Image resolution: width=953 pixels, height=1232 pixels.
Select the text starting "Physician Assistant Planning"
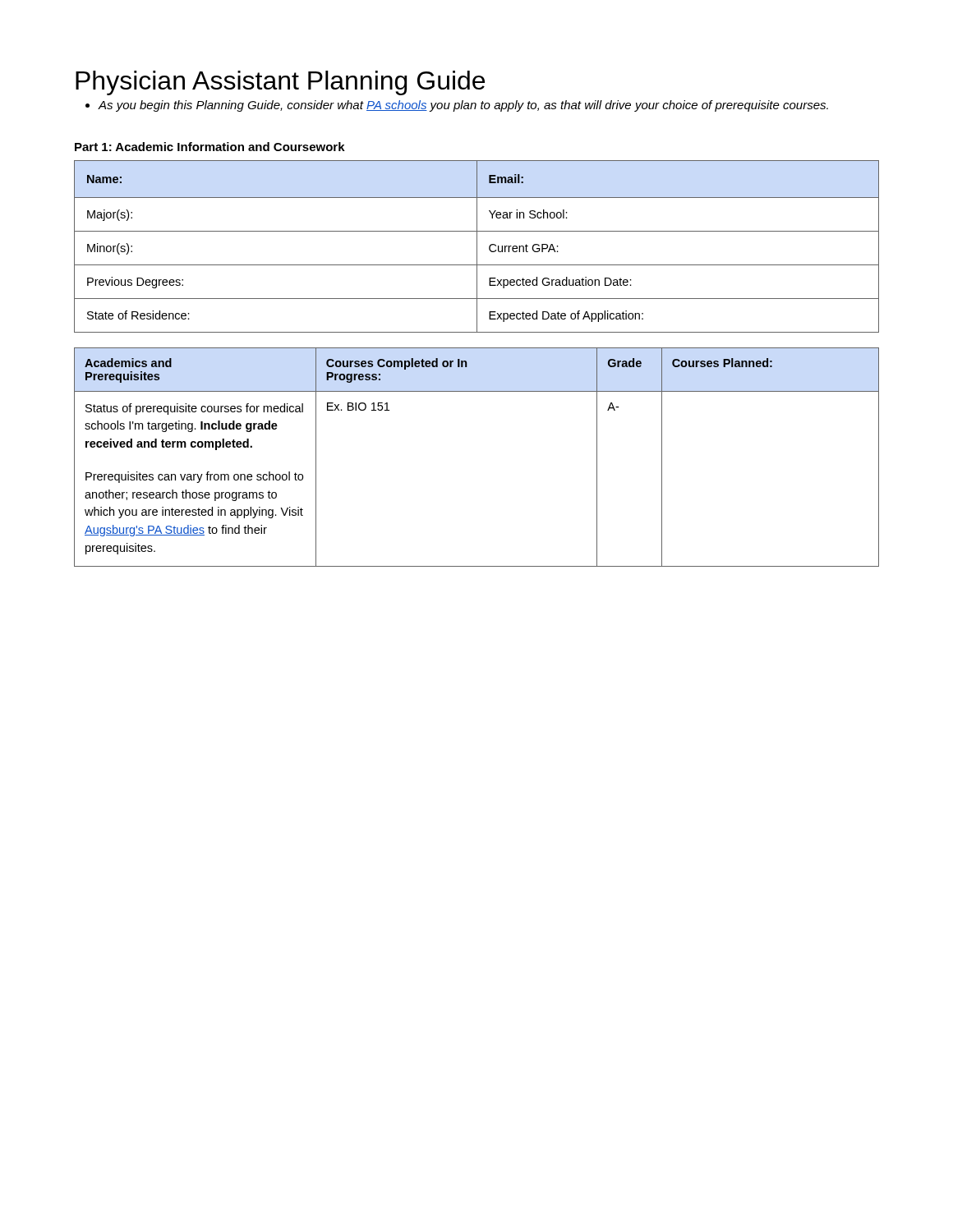coord(280,80)
